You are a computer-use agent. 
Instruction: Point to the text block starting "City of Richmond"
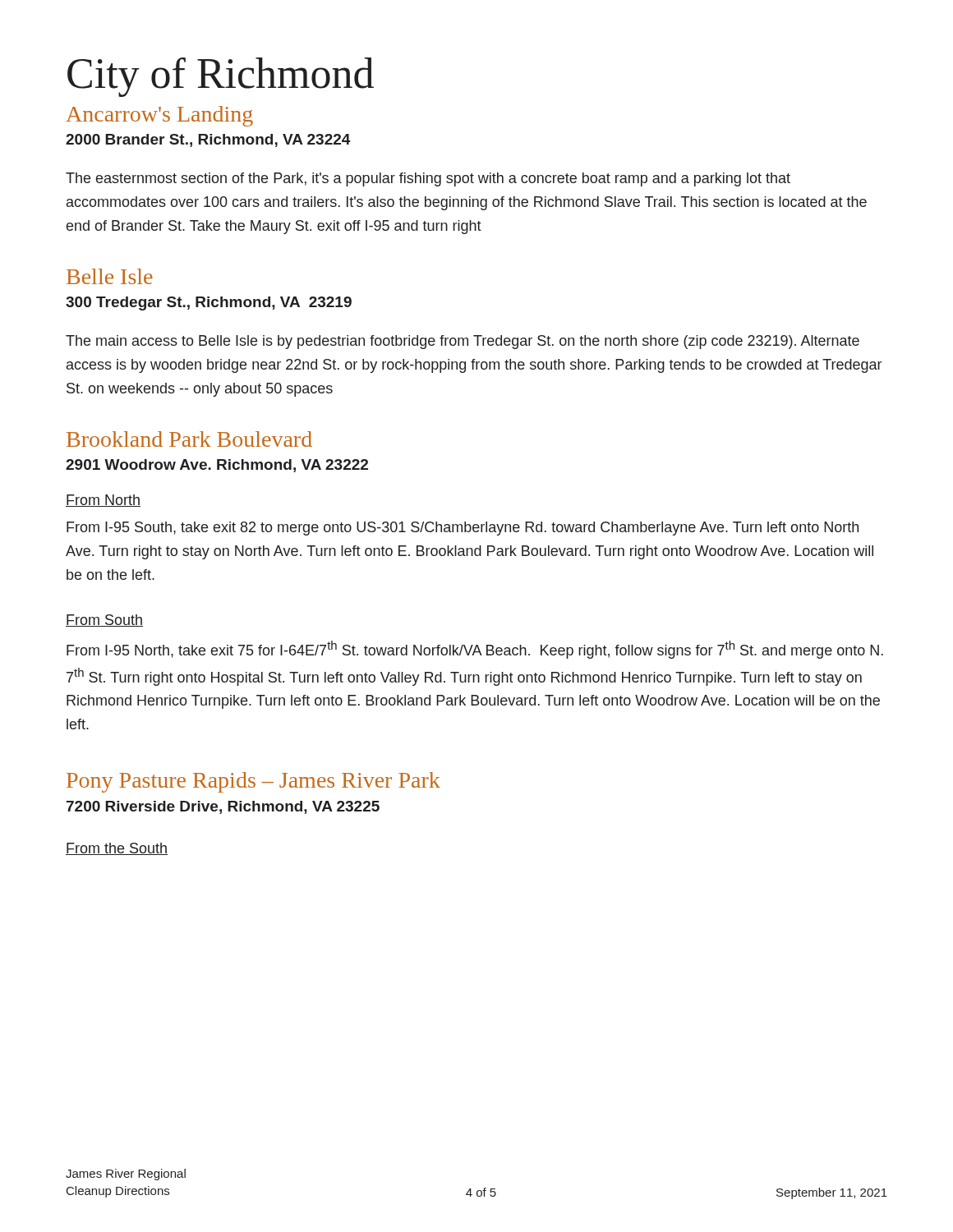[220, 74]
